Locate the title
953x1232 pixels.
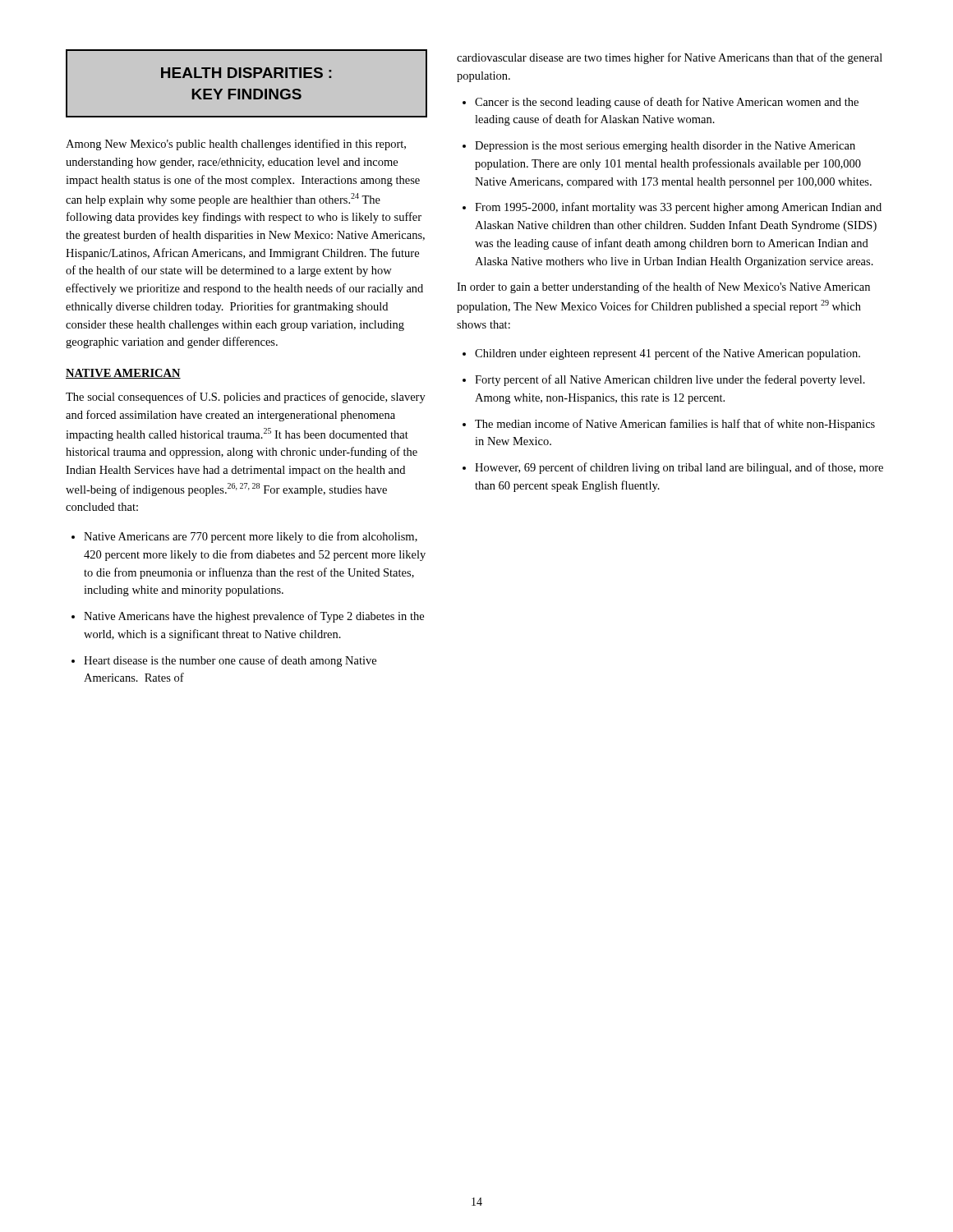(x=246, y=84)
